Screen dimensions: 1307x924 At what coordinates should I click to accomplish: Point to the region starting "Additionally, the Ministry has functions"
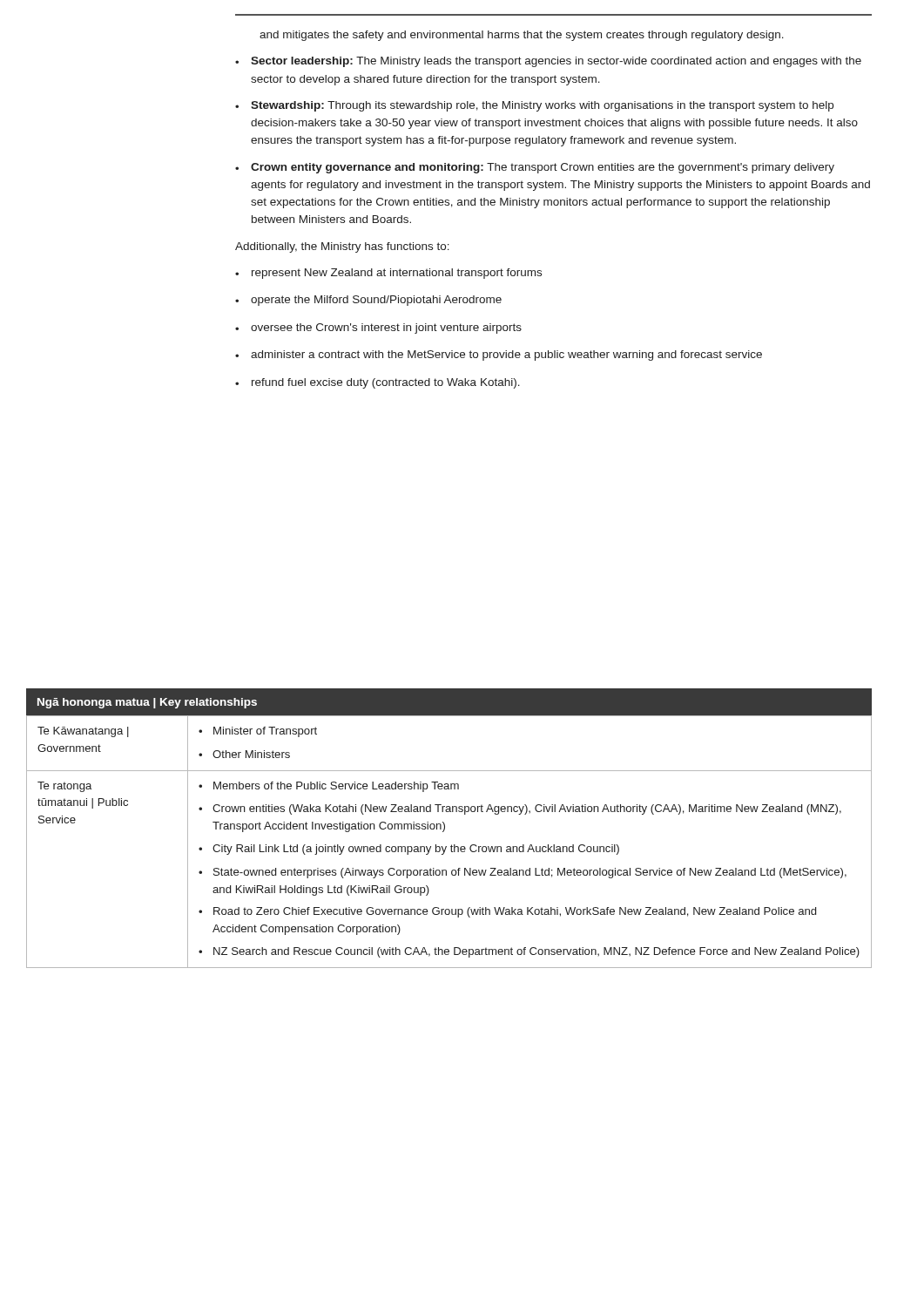343,246
